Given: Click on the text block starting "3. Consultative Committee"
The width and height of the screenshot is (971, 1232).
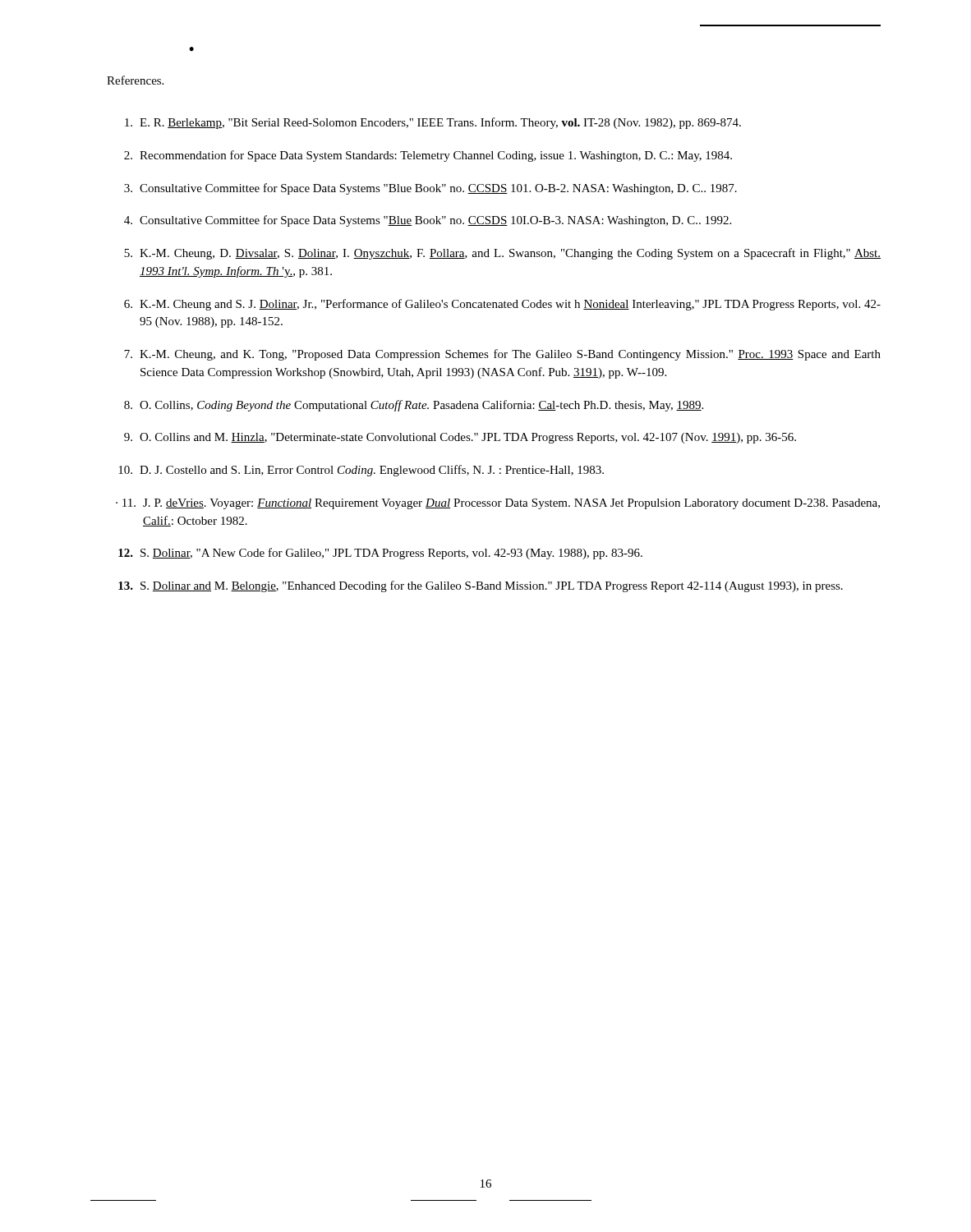Looking at the screenshot, I should pos(494,188).
